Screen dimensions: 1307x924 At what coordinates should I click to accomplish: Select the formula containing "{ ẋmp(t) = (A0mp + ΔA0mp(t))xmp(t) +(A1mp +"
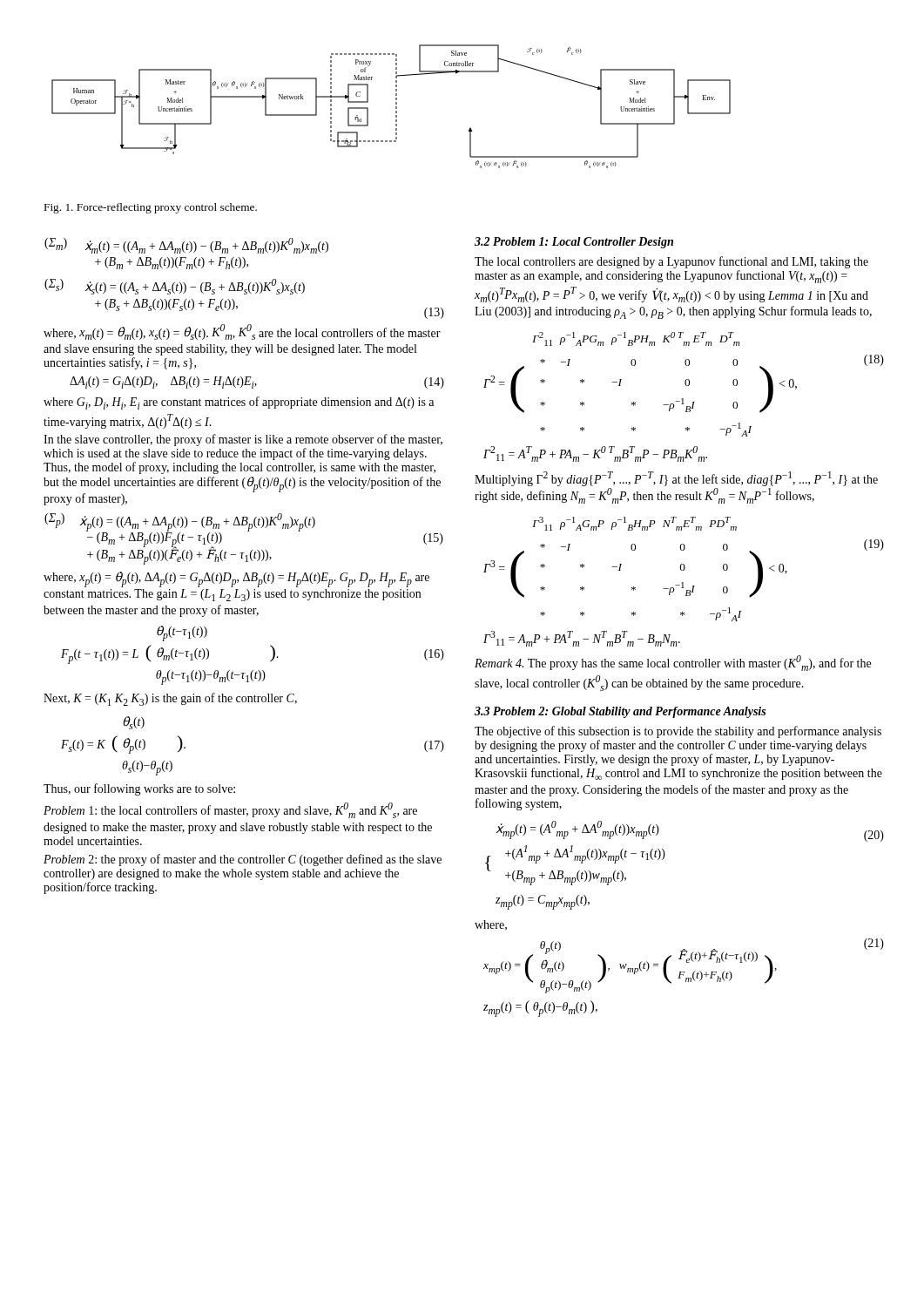(596, 832)
